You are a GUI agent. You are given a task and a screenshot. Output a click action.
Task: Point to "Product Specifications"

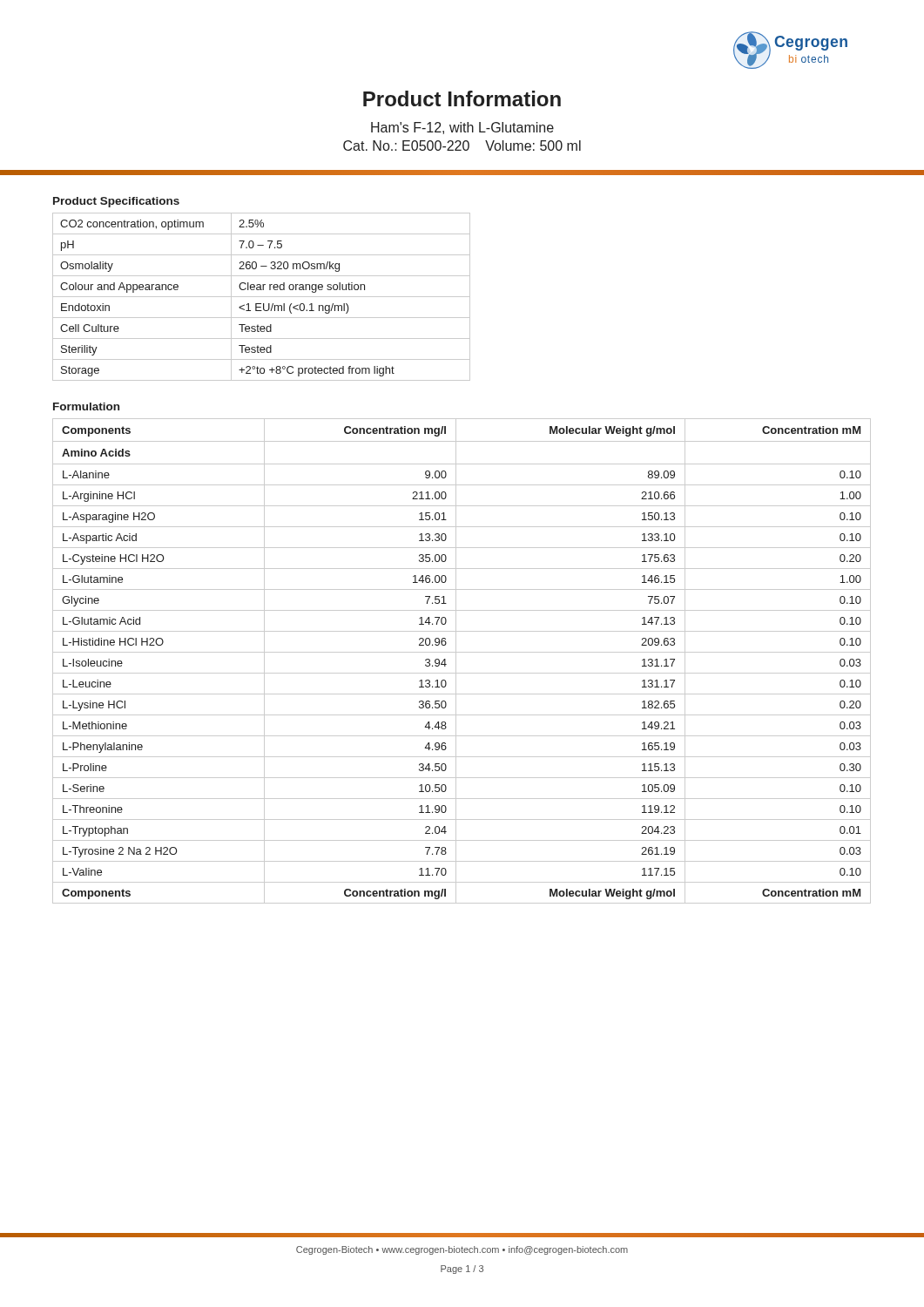tap(116, 201)
